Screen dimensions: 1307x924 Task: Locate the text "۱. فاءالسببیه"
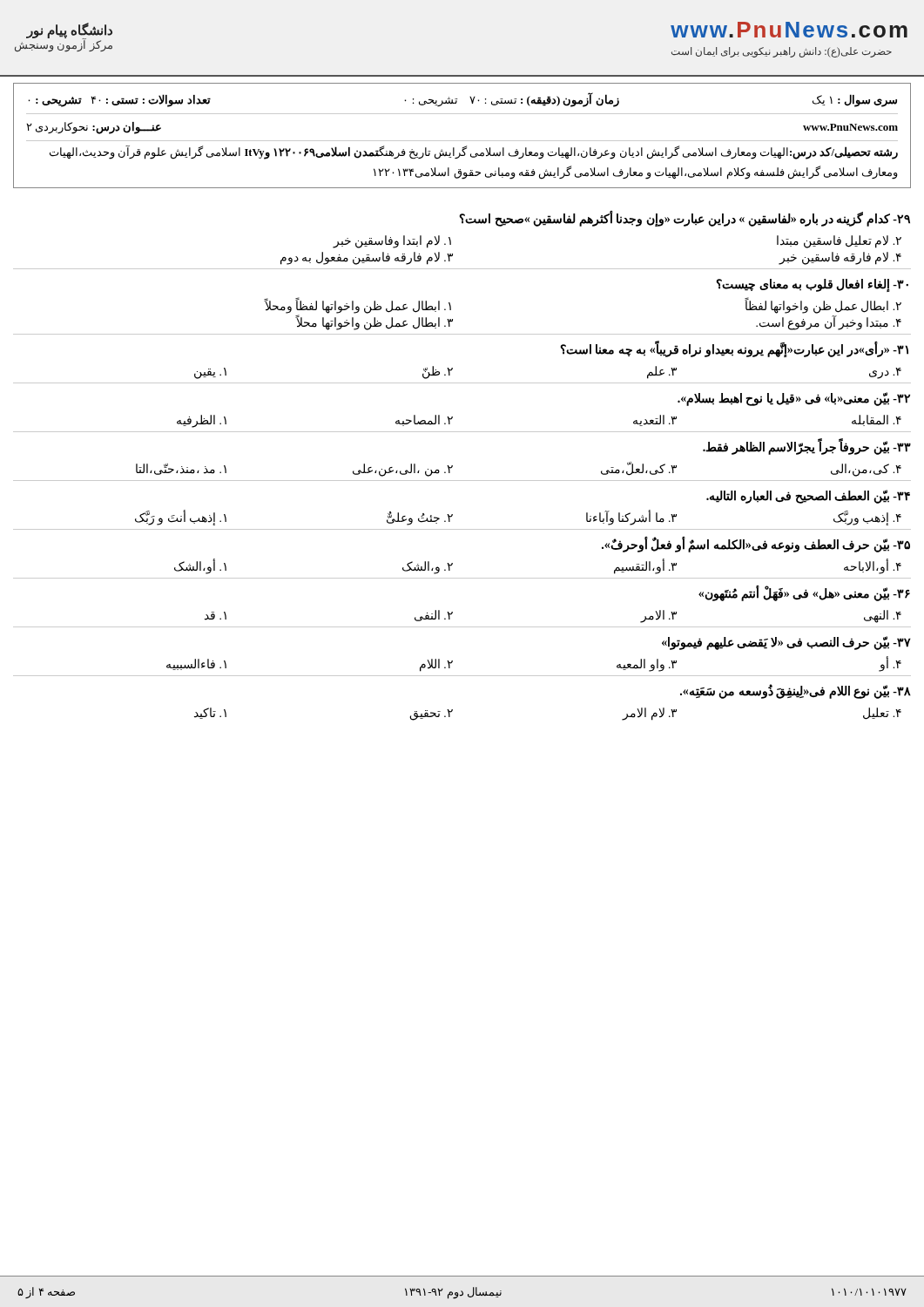coord(197,664)
